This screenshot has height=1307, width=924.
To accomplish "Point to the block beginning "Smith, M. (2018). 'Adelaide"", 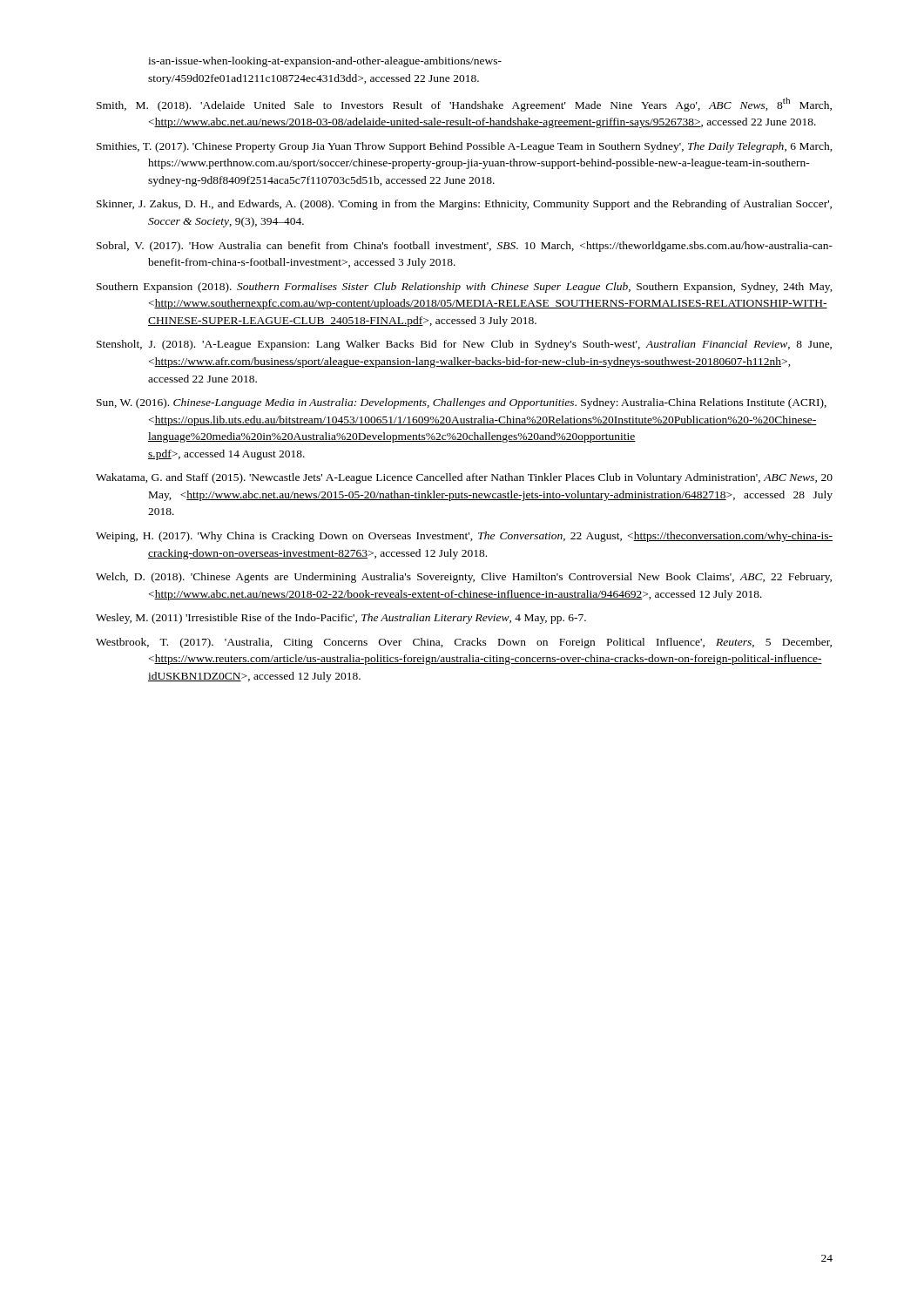I will pos(464,112).
